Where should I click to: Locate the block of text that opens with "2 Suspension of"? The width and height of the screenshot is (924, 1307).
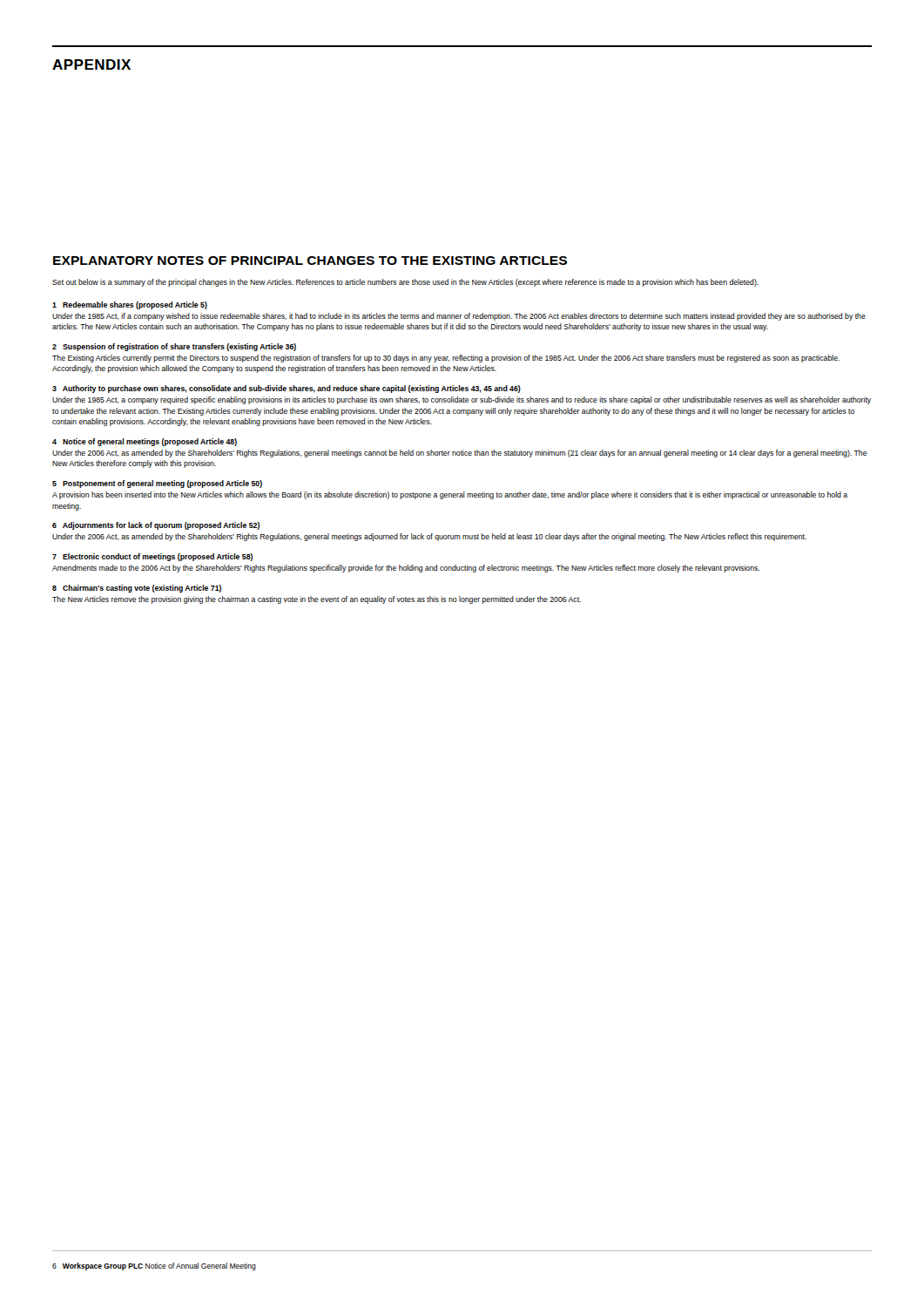click(x=462, y=359)
